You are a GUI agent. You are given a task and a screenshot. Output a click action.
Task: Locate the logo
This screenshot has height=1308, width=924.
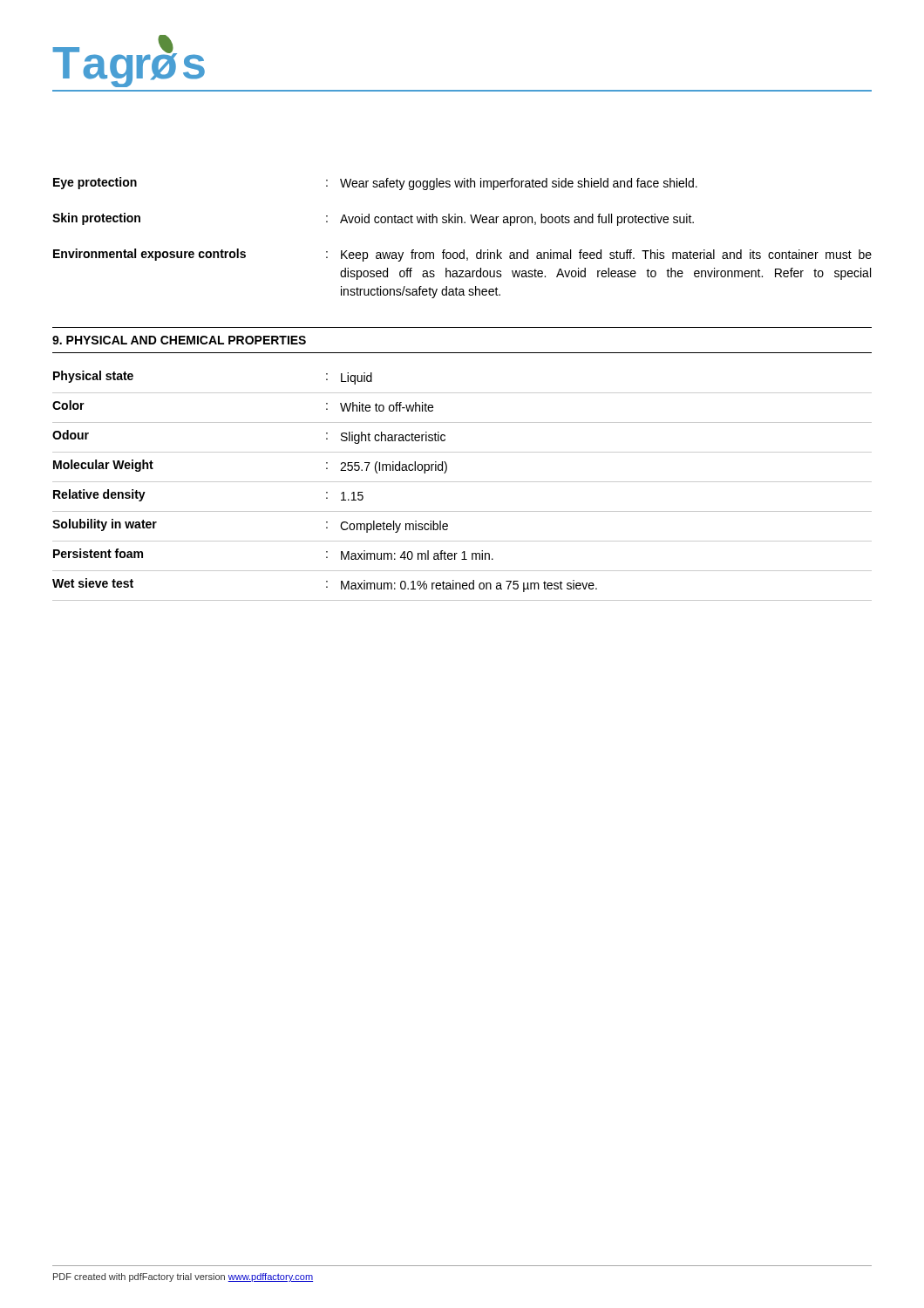coord(462,63)
